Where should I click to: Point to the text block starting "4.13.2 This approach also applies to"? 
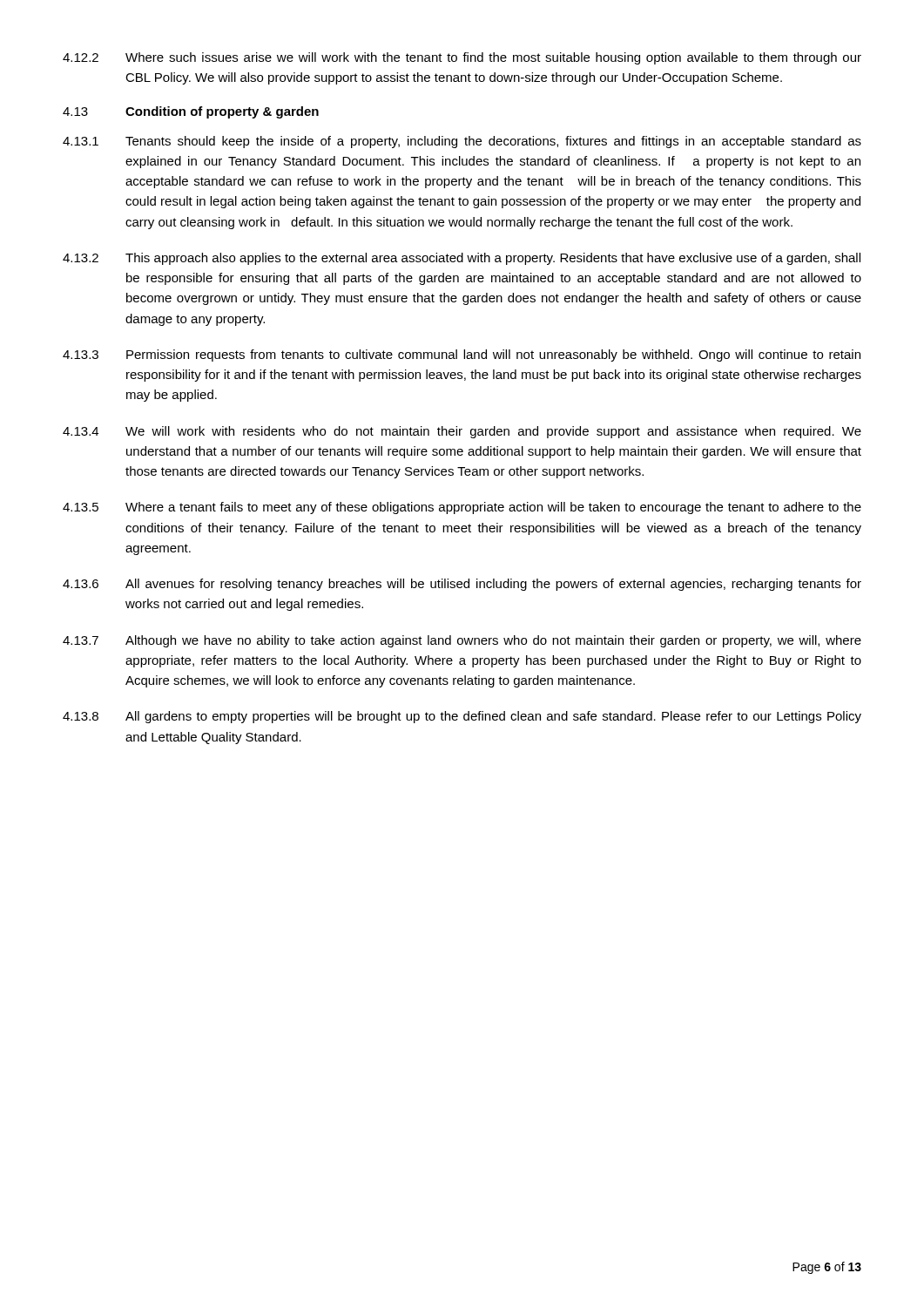pyautogui.click(x=462, y=288)
